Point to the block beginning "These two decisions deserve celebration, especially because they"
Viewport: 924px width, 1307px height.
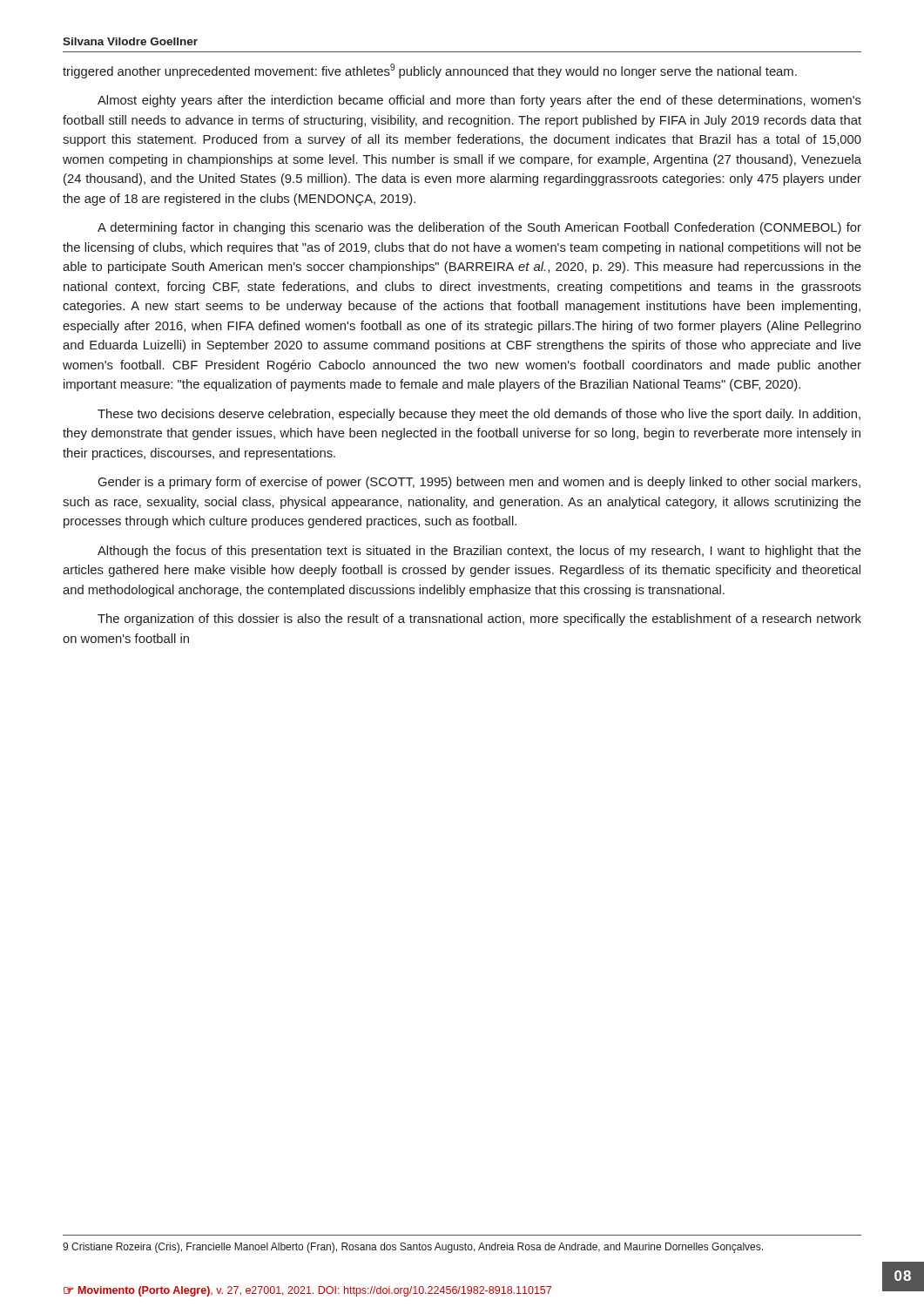point(462,433)
